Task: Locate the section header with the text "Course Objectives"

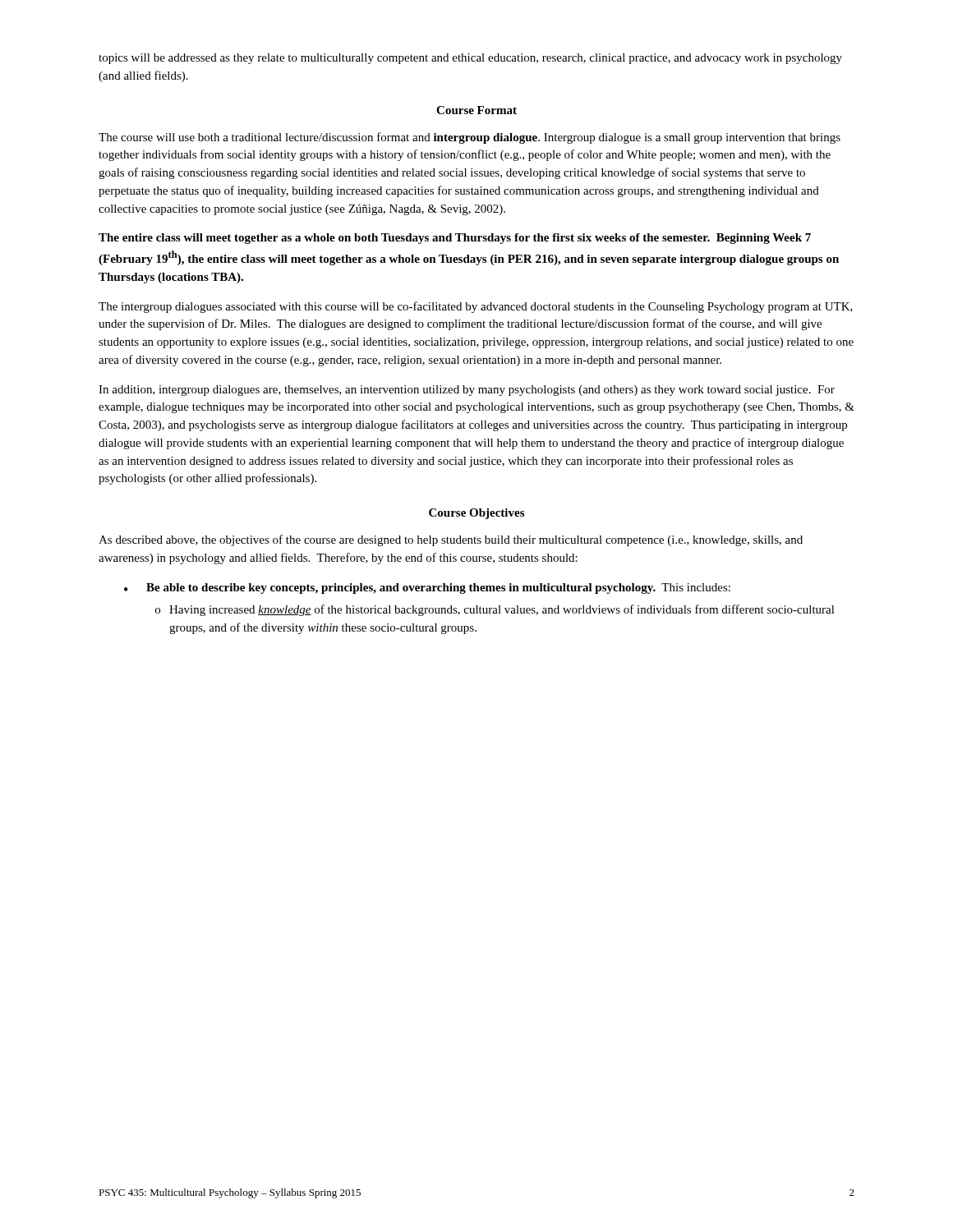Action: click(476, 513)
